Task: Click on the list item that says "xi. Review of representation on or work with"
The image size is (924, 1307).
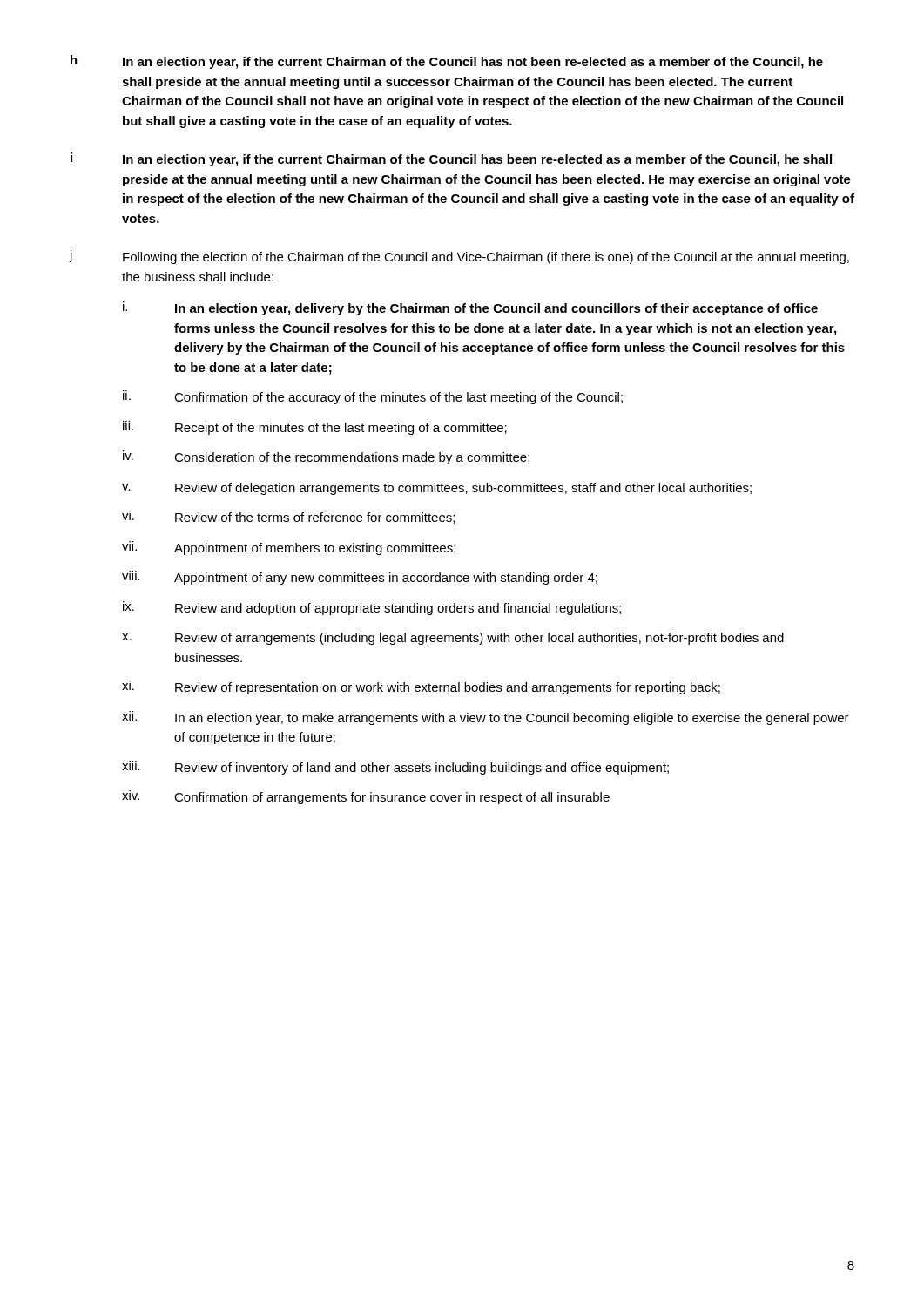Action: [488, 688]
